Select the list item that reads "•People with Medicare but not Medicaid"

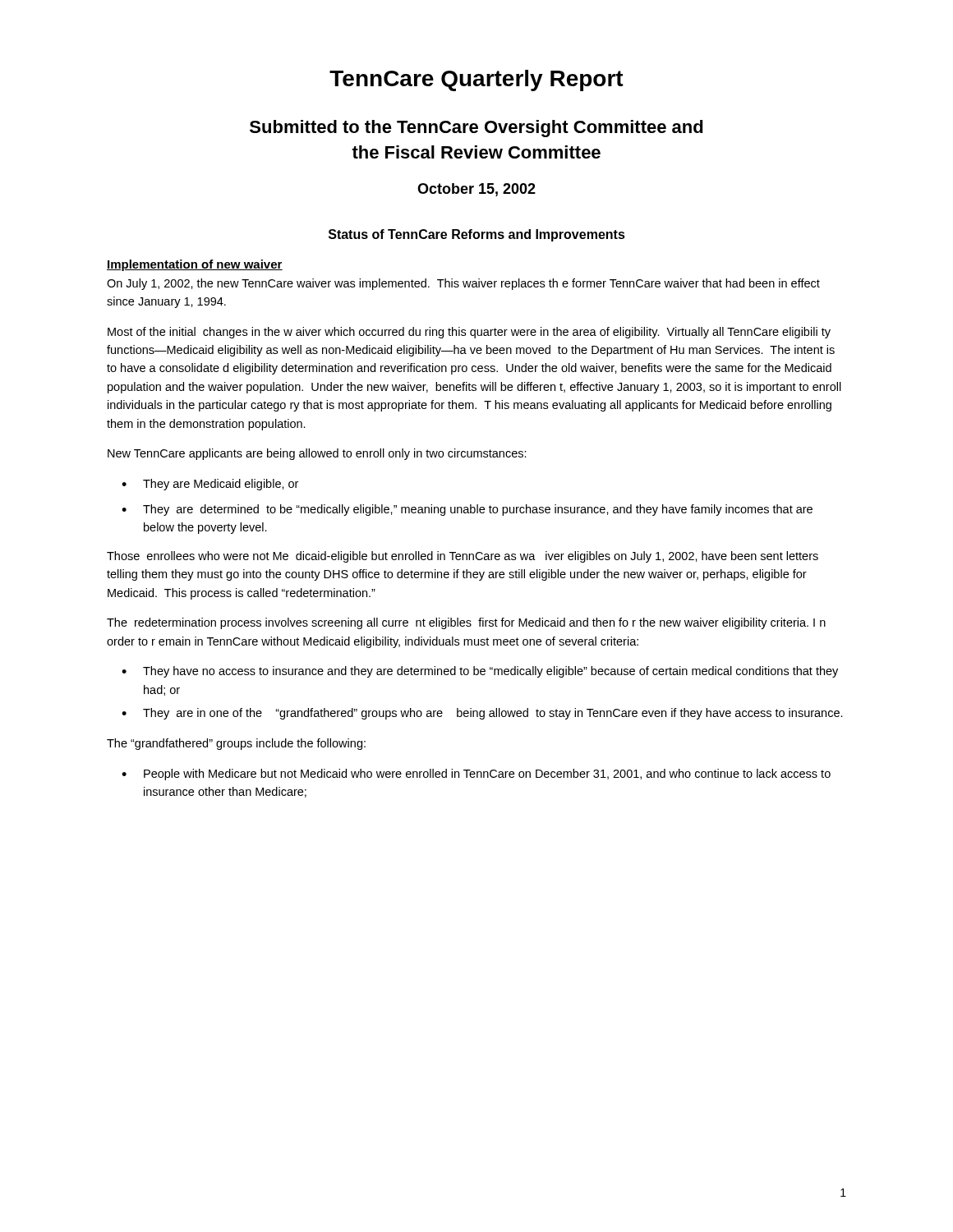point(484,783)
